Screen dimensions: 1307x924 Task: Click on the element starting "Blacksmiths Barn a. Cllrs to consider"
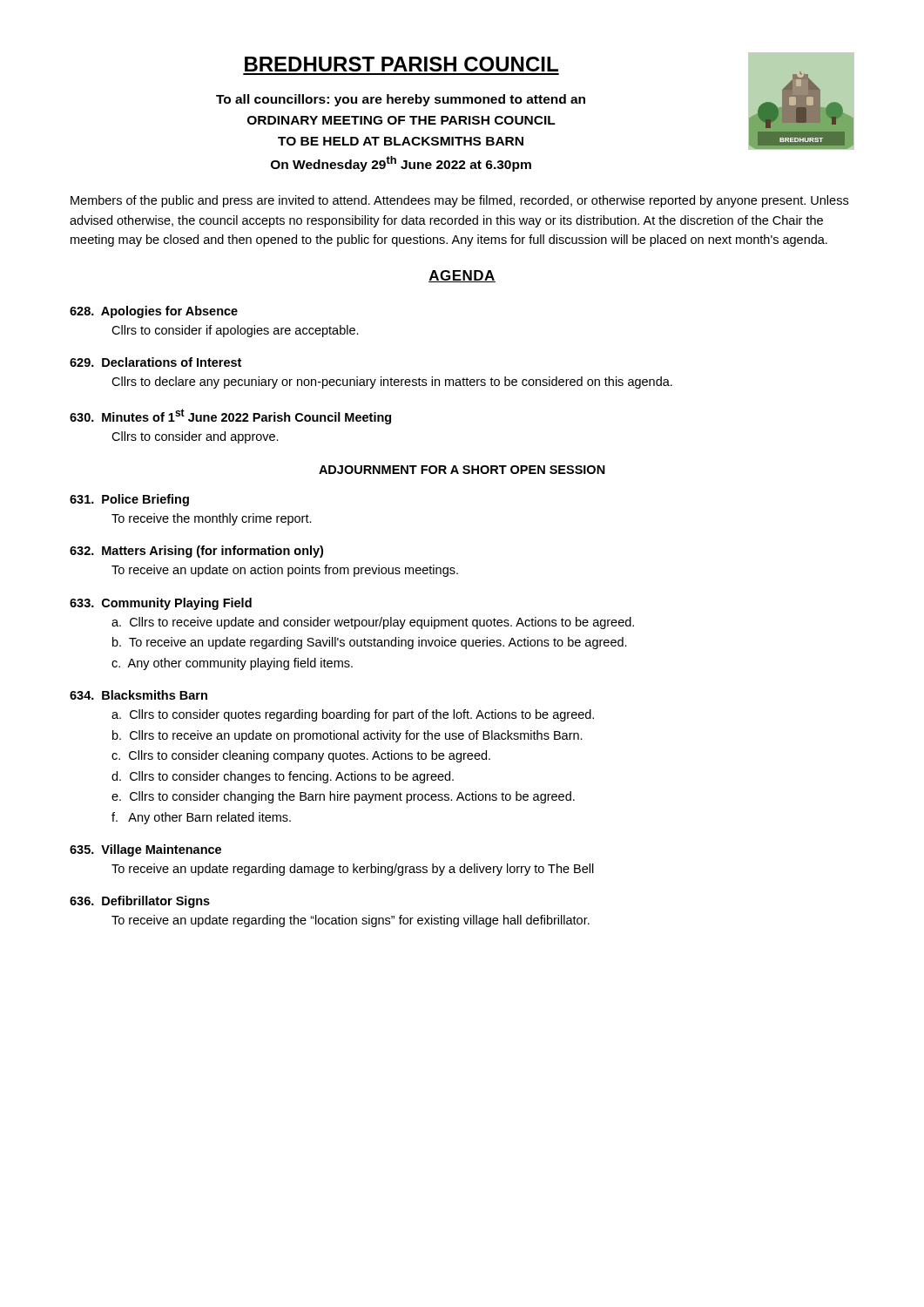(462, 758)
